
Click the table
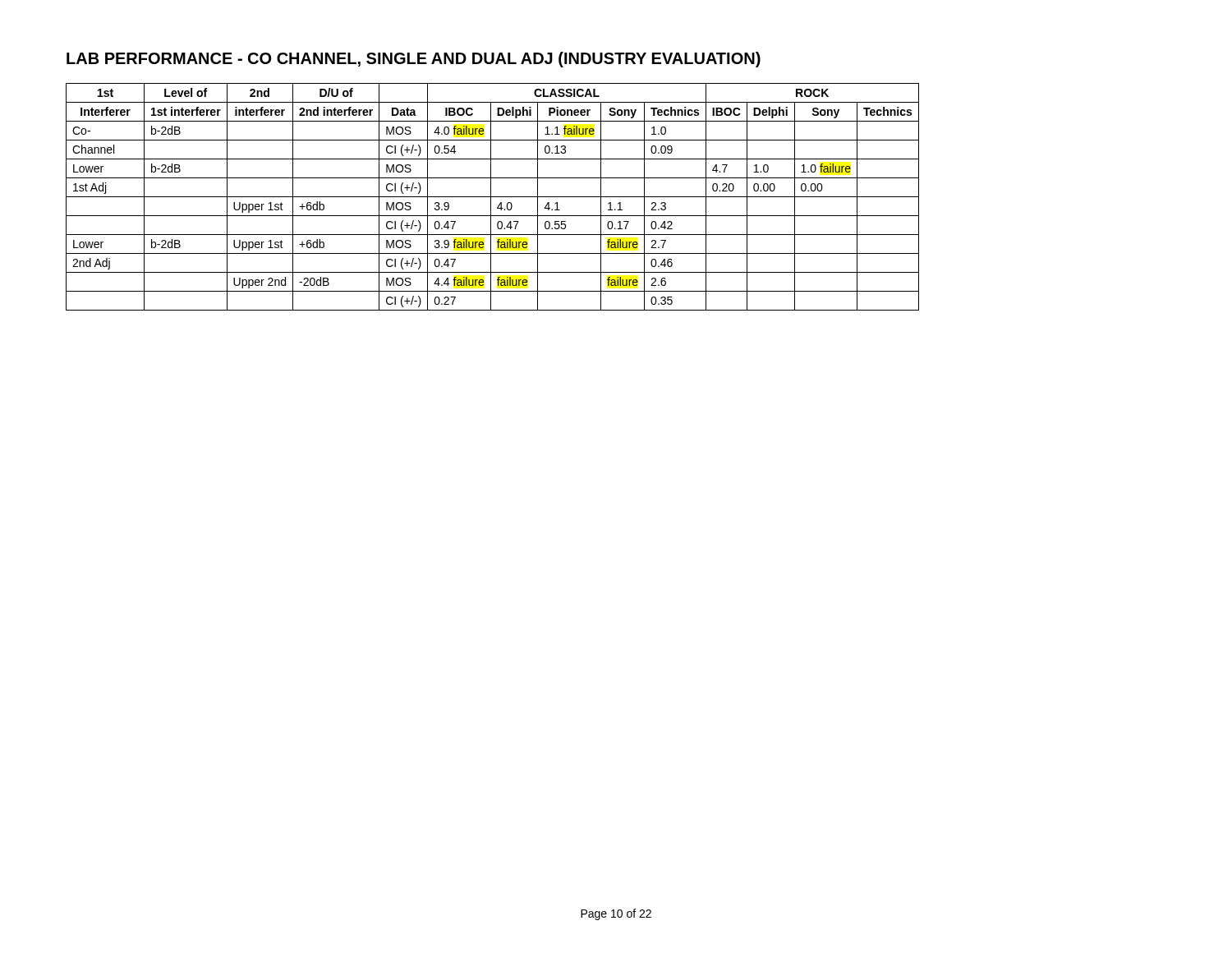tap(616, 197)
